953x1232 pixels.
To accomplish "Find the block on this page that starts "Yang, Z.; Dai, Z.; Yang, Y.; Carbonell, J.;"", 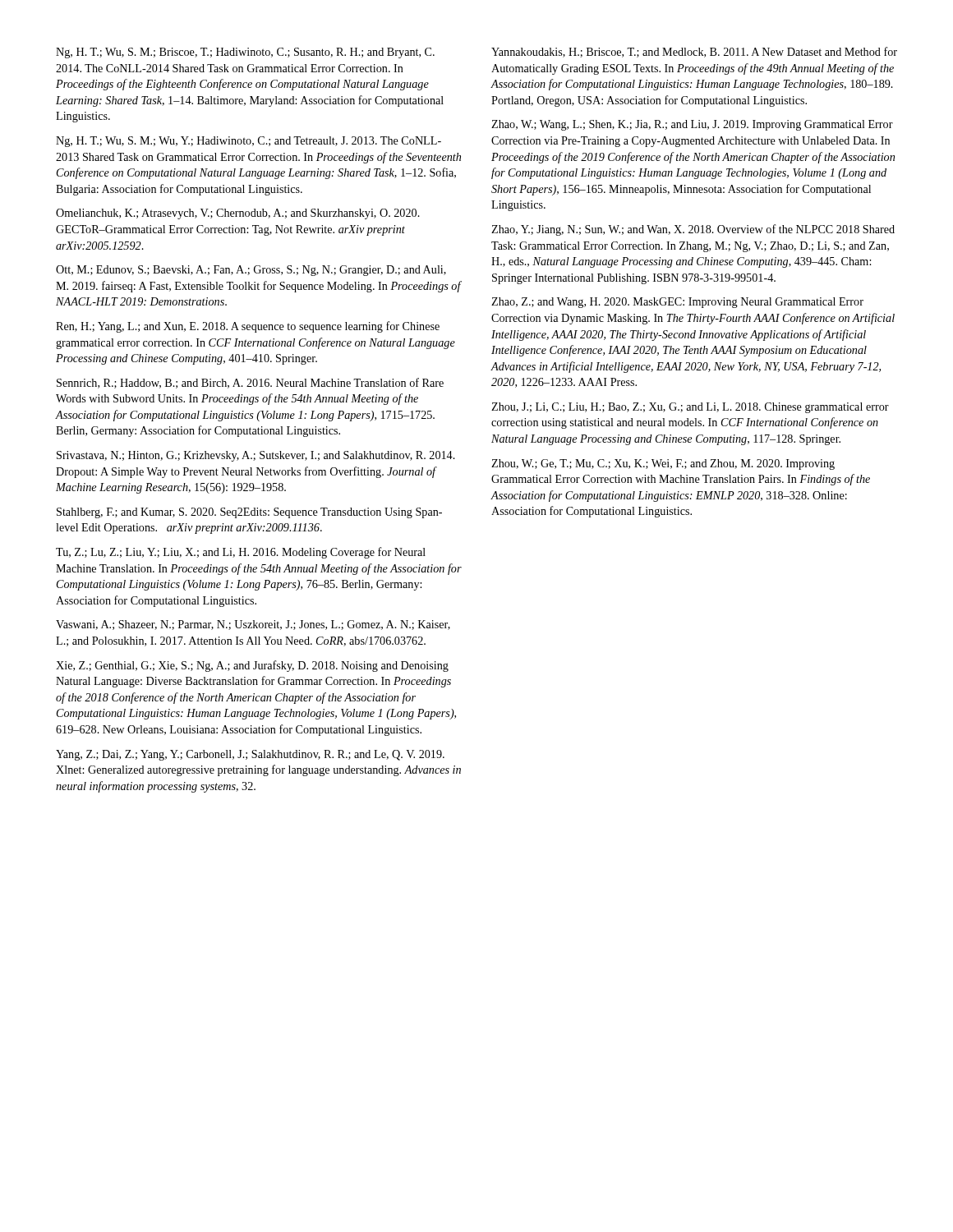I will (259, 770).
